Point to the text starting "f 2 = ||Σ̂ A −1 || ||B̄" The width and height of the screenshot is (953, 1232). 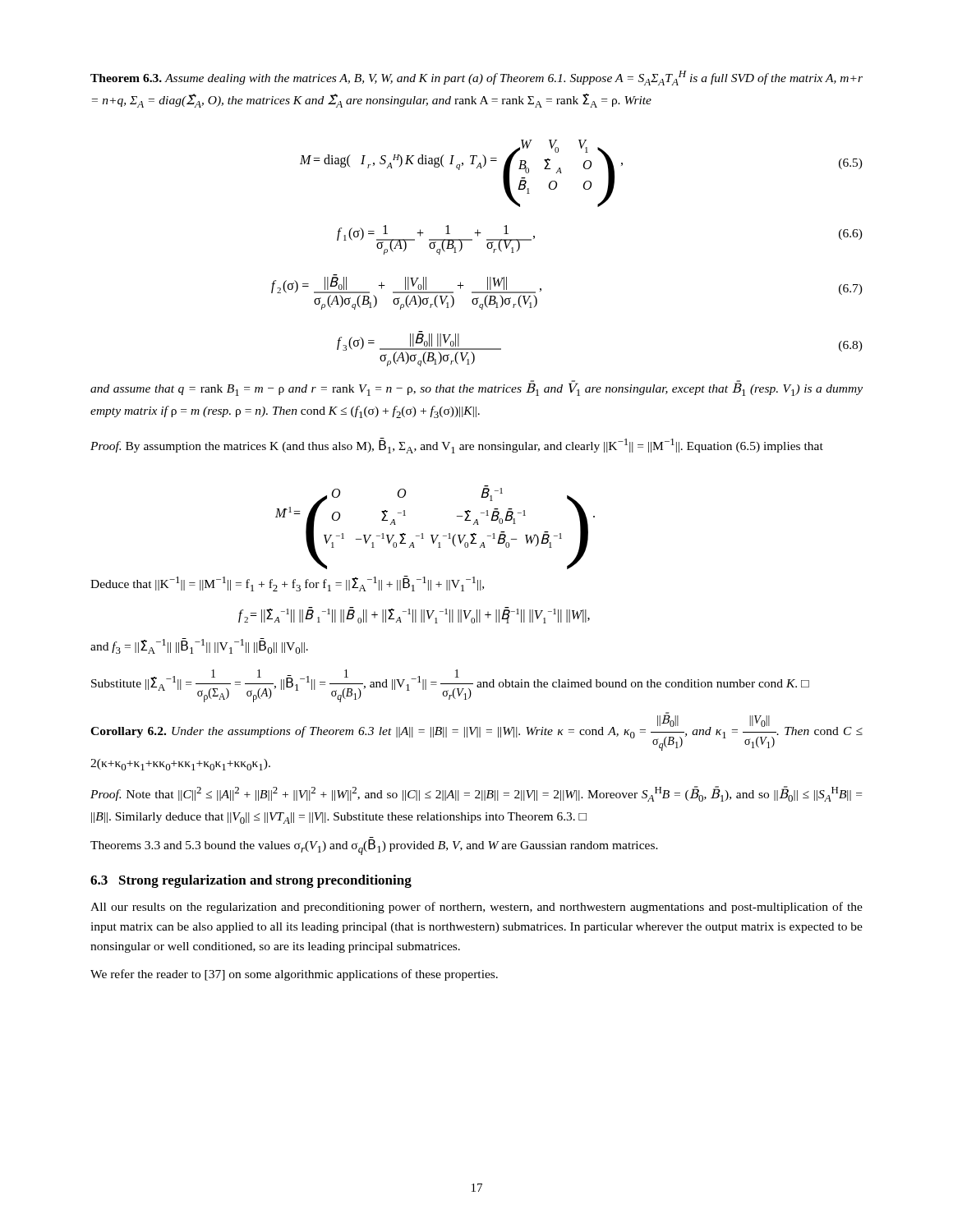(x=476, y=615)
